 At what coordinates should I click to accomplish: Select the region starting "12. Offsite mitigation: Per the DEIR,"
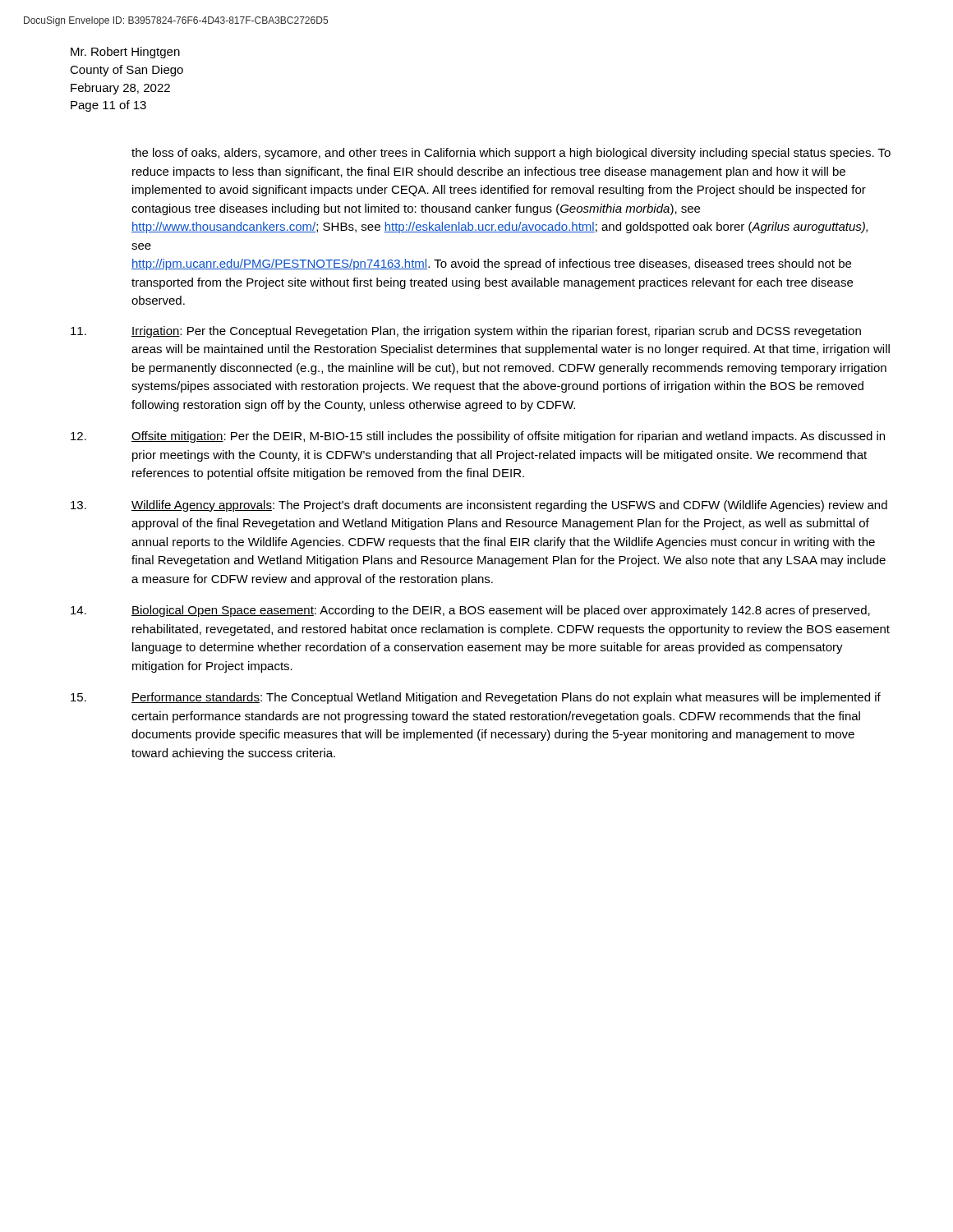click(x=481, y=455)
